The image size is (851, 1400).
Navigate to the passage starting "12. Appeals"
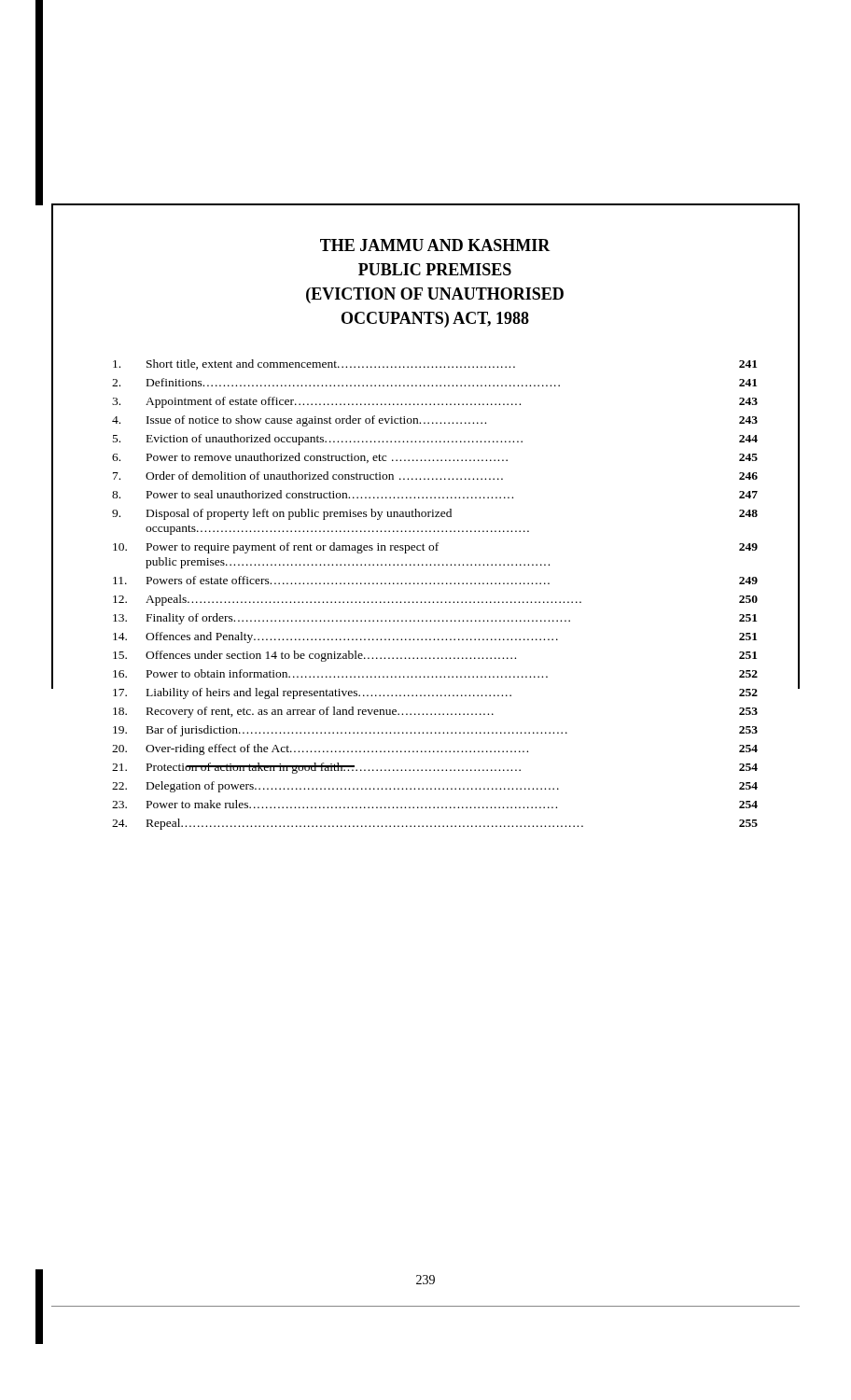point(435,600)
